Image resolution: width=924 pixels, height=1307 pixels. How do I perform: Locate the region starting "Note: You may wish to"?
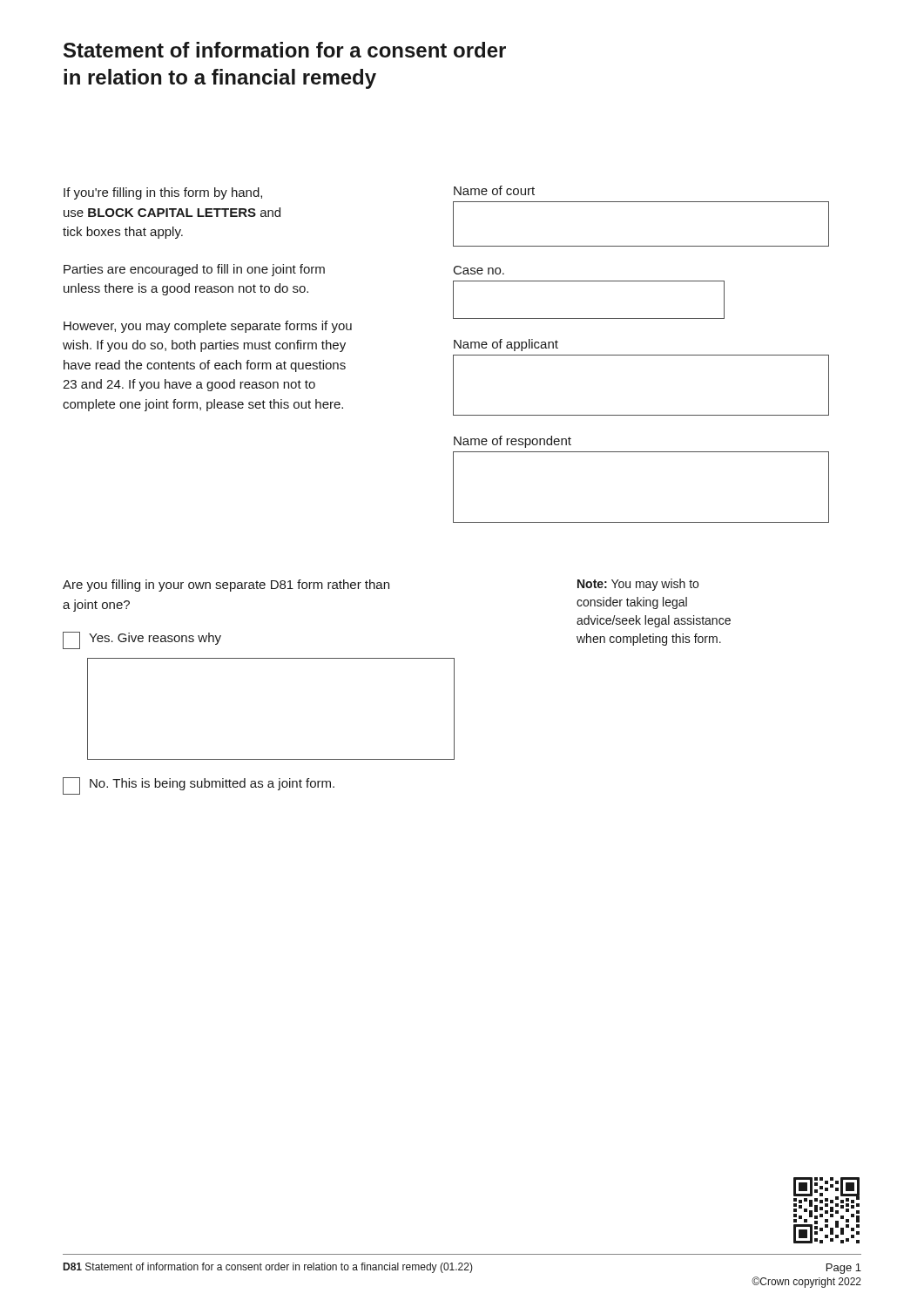[654, 611]
